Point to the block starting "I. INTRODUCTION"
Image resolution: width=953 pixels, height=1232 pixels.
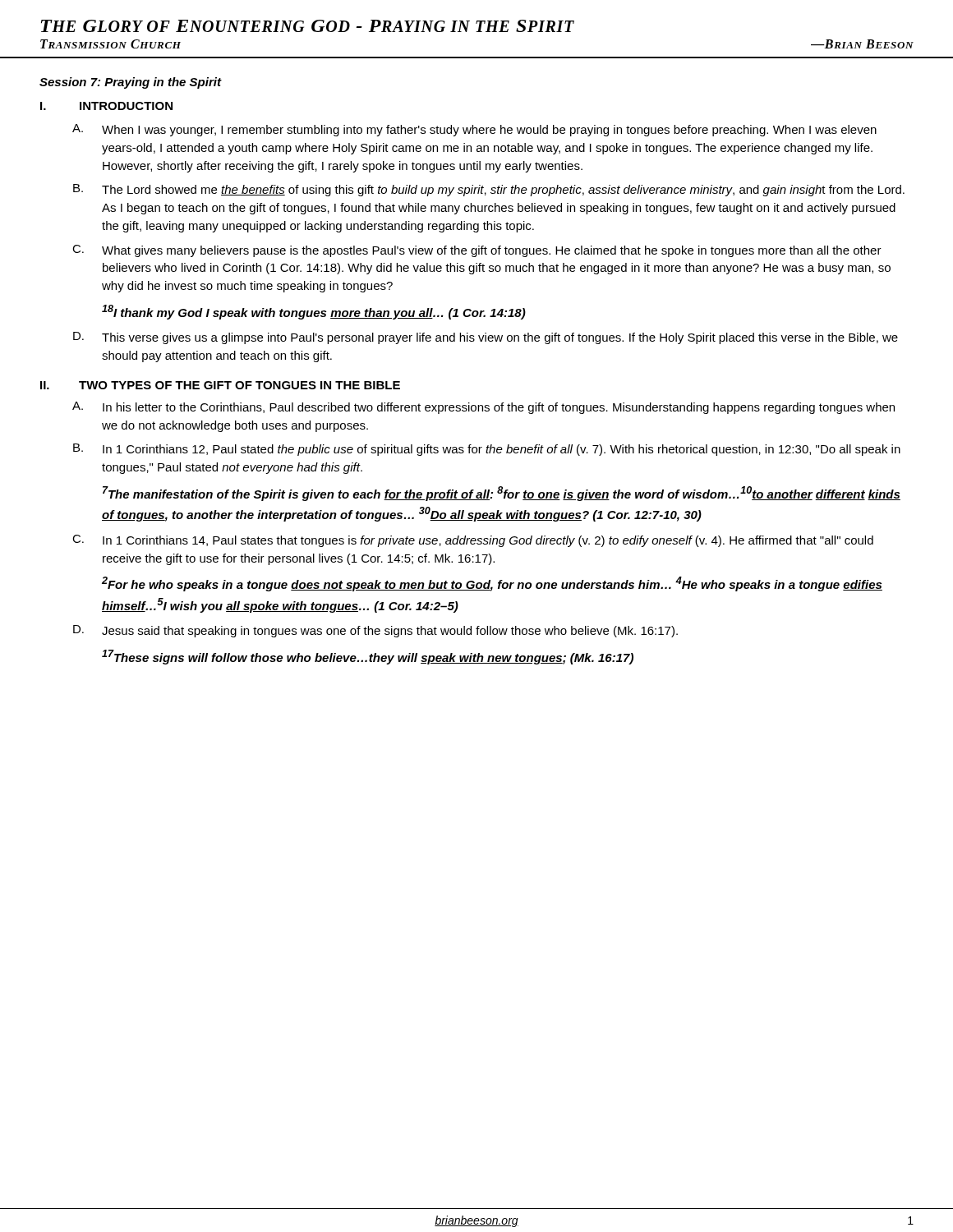click(x=106, y=106)
